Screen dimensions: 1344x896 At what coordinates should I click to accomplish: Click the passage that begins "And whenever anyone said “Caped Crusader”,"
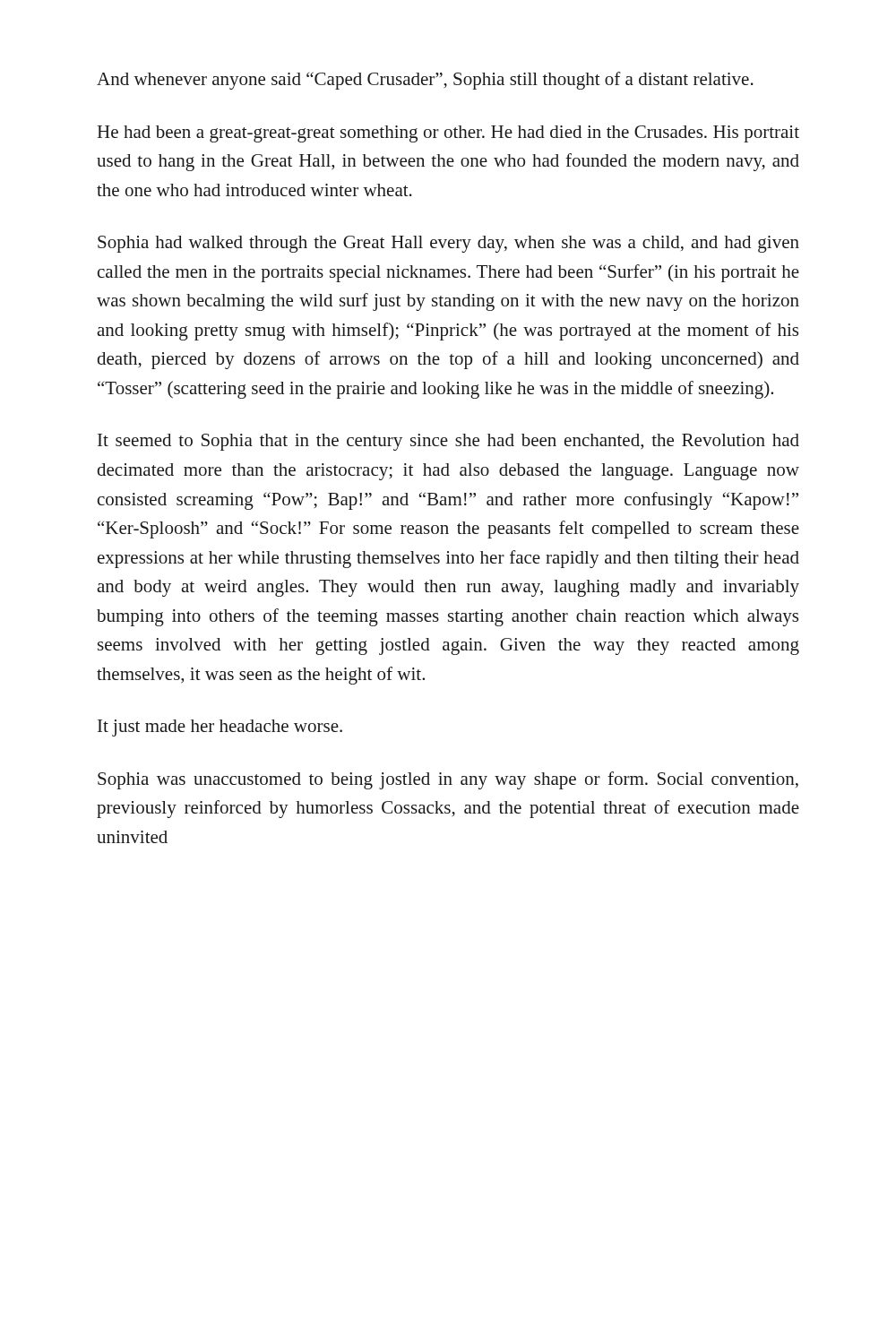pos(425,79)
